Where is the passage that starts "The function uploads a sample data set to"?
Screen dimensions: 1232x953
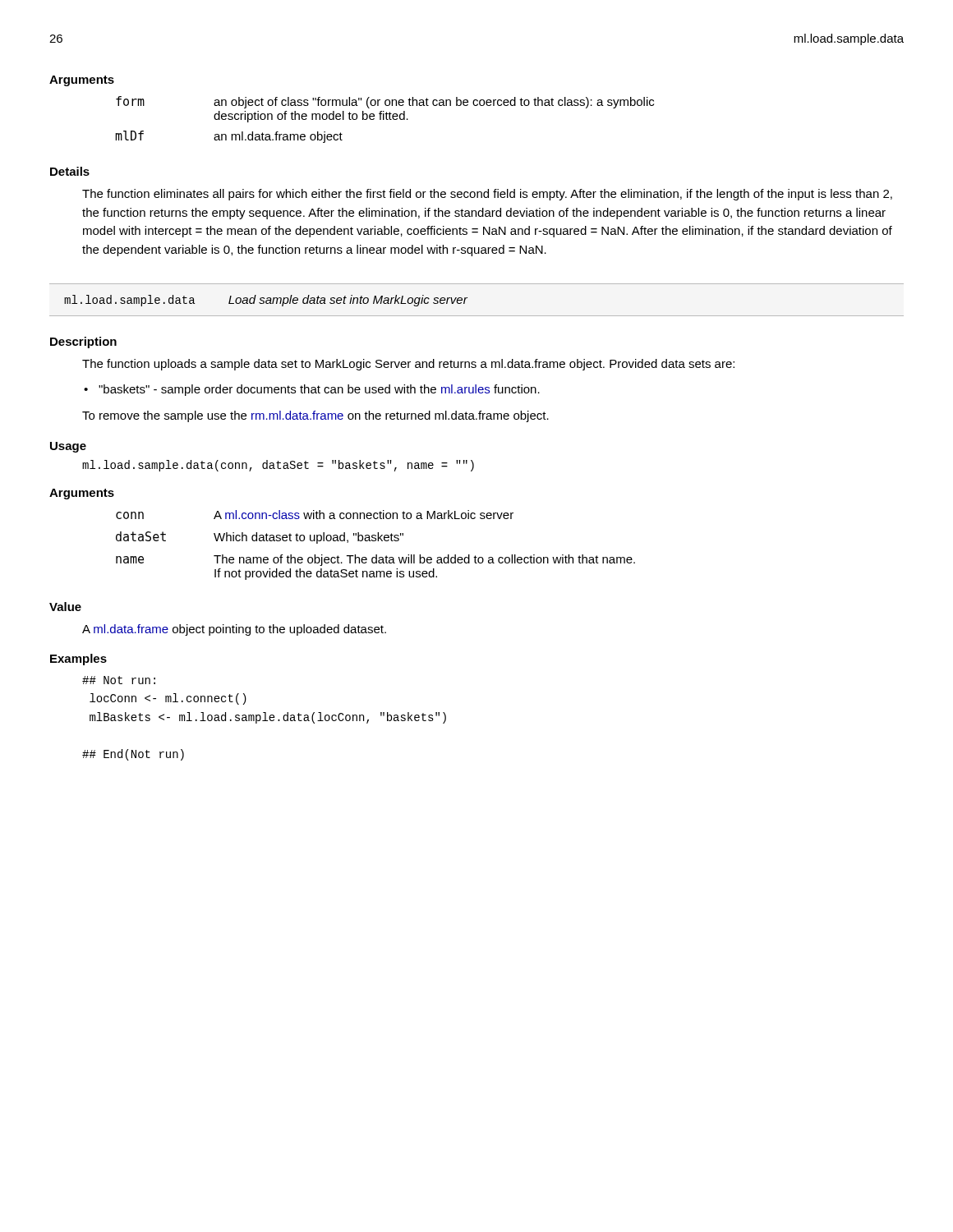point(409,363)
